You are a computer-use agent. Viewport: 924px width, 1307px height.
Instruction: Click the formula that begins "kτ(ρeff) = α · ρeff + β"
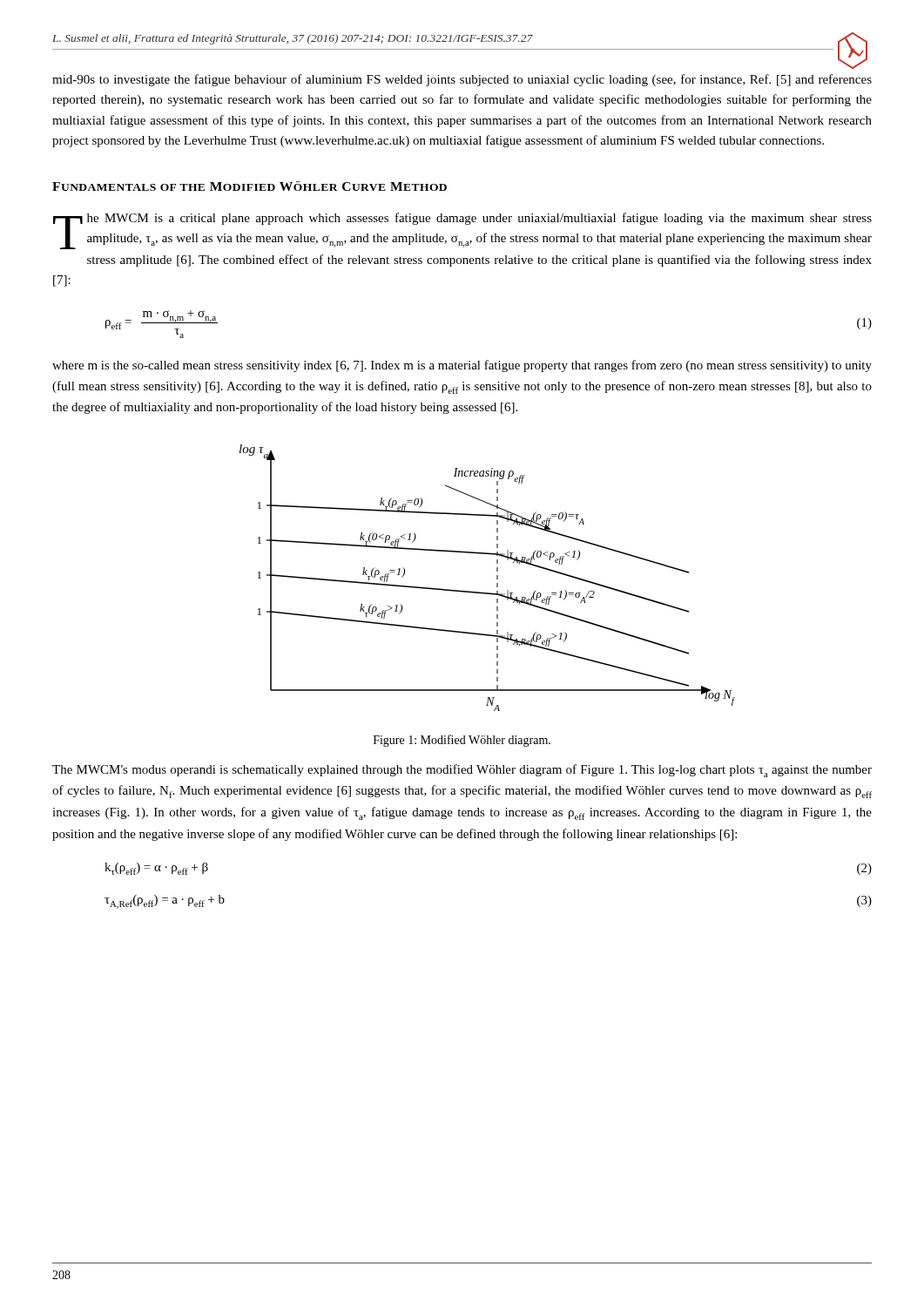click(159, 868)
